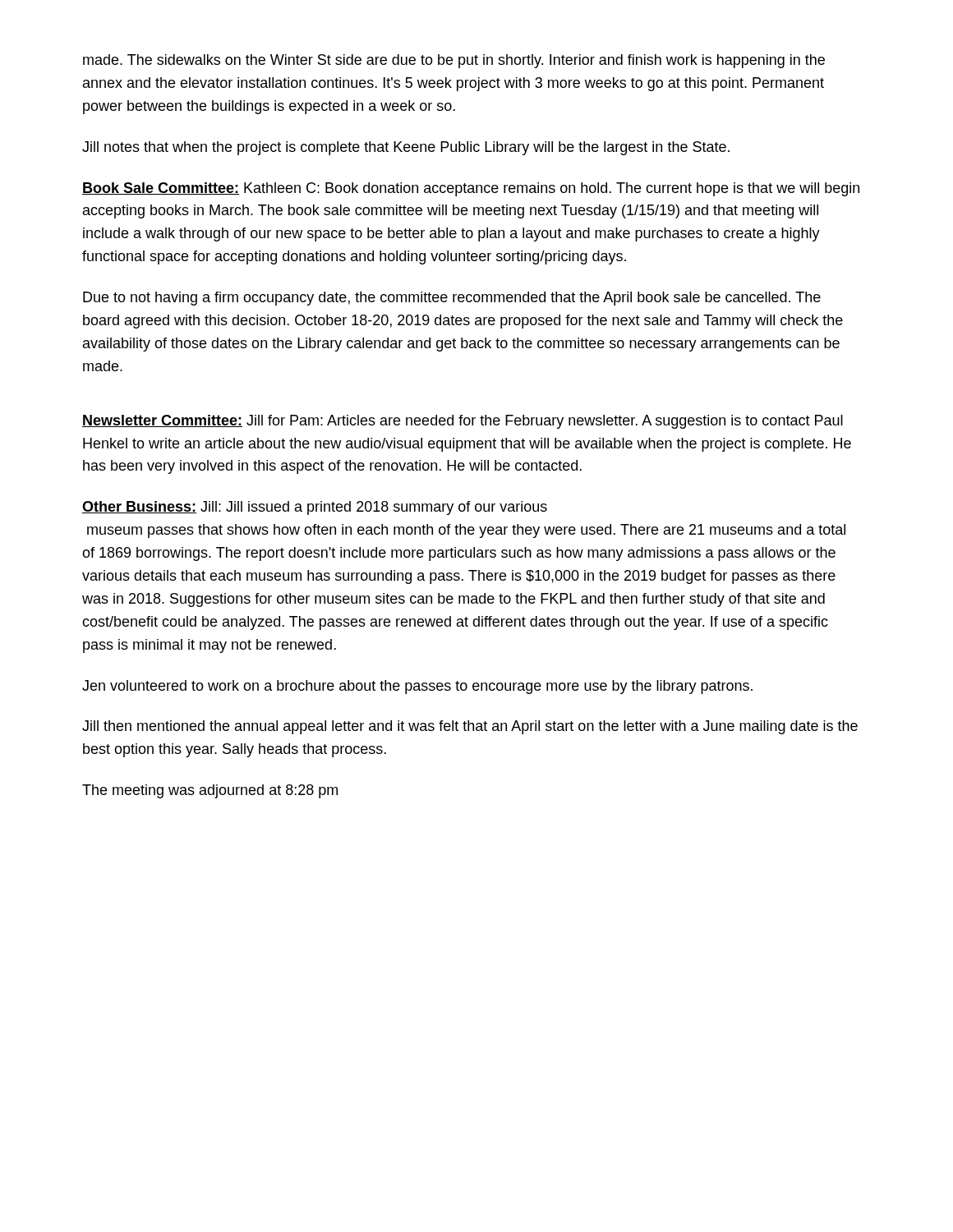Find the text block starting "Jill then mentioned the annual"

pos(470,738)
